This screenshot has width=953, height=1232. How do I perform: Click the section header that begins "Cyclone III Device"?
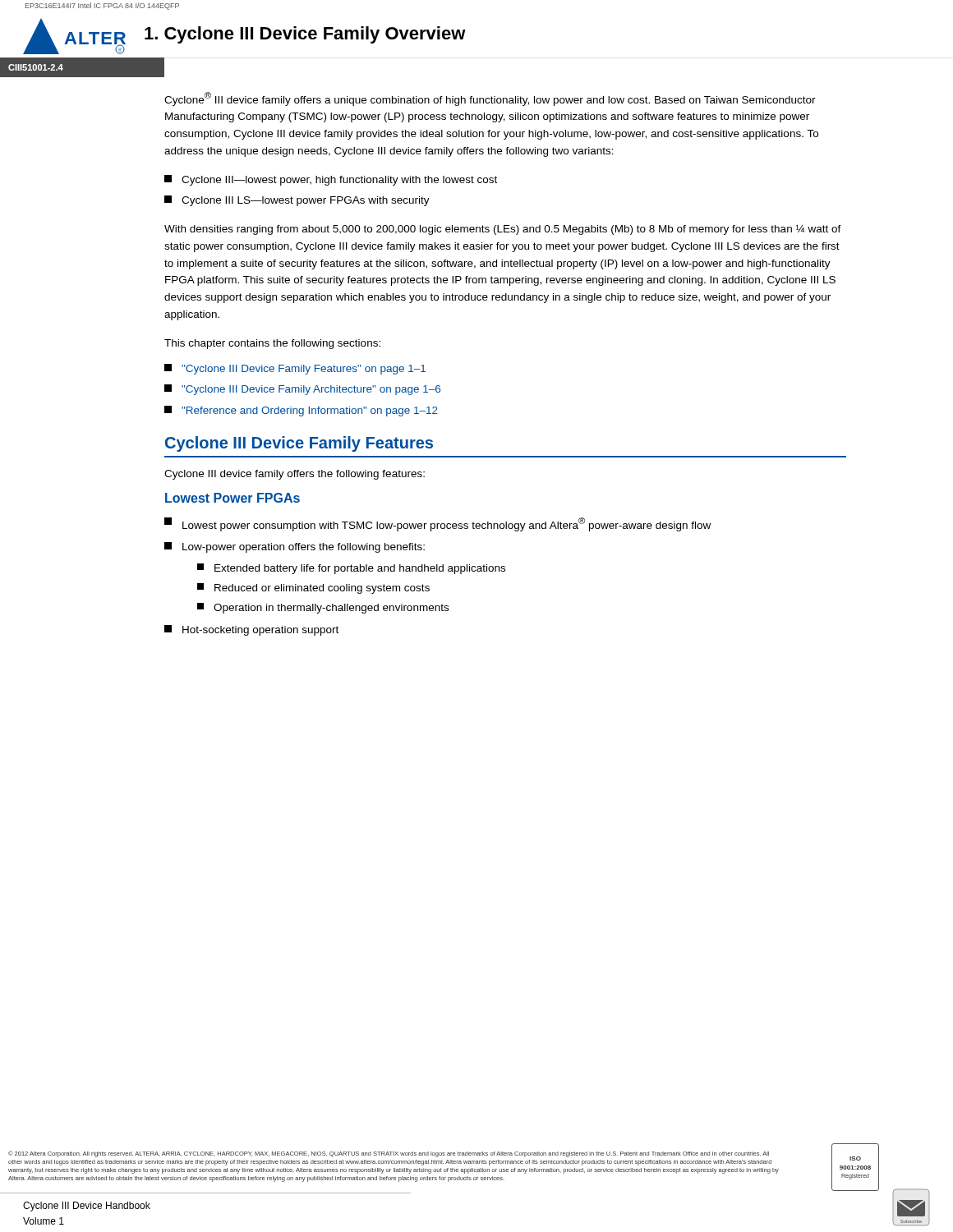(x=299, y=443)
